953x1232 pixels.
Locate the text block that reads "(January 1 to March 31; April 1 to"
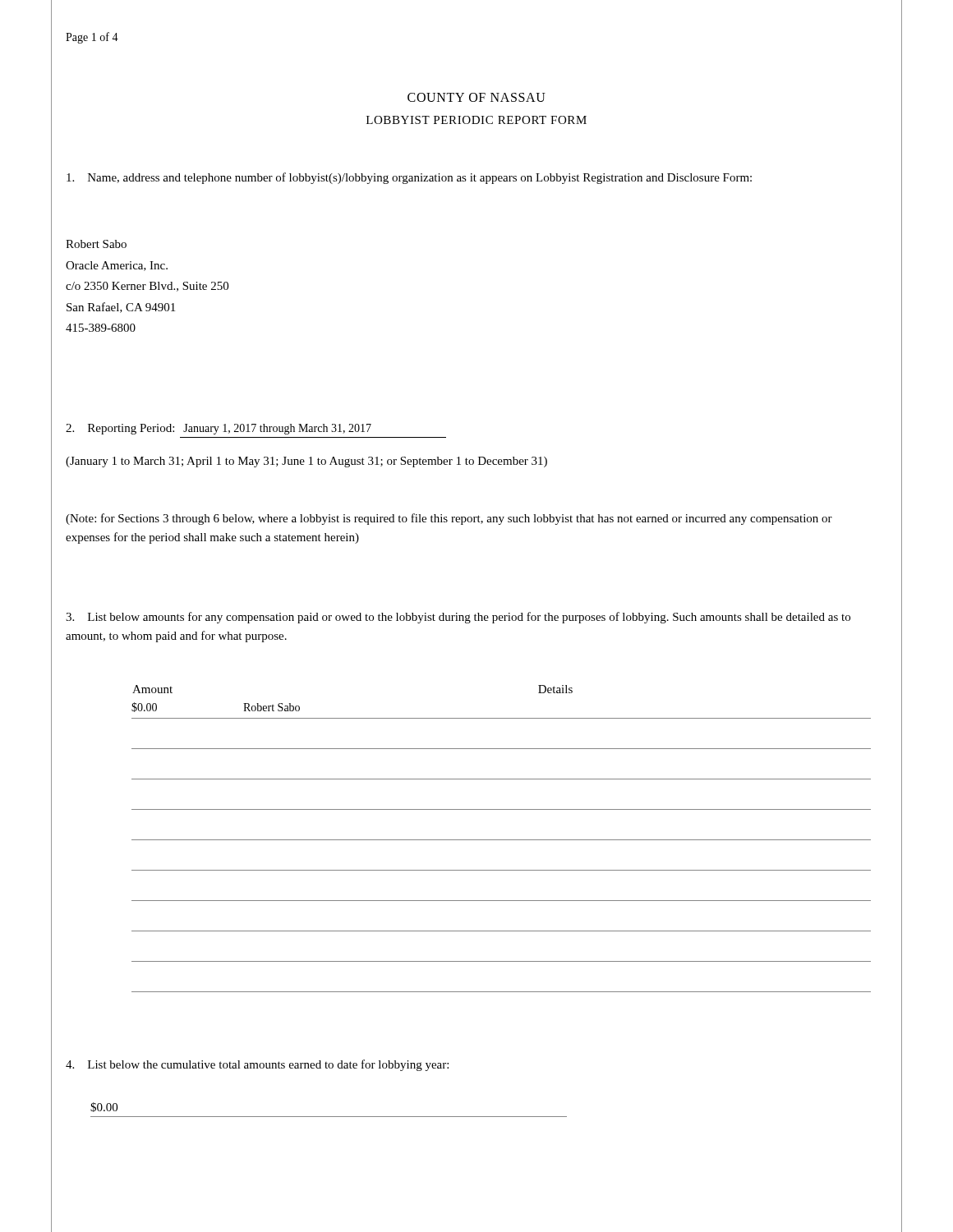click(307, 461)
